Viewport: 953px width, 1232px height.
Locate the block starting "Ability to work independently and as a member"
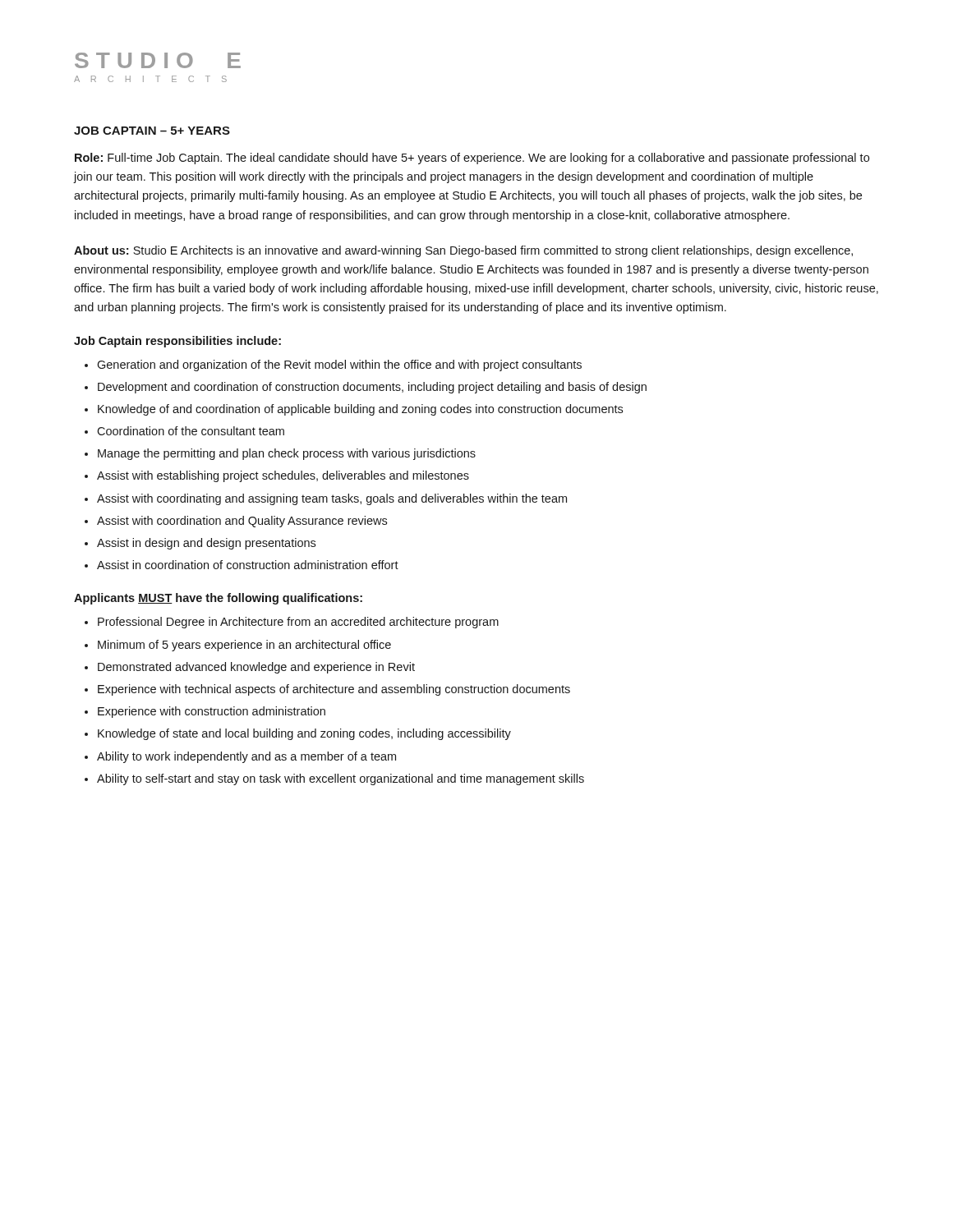pos(247,756)
